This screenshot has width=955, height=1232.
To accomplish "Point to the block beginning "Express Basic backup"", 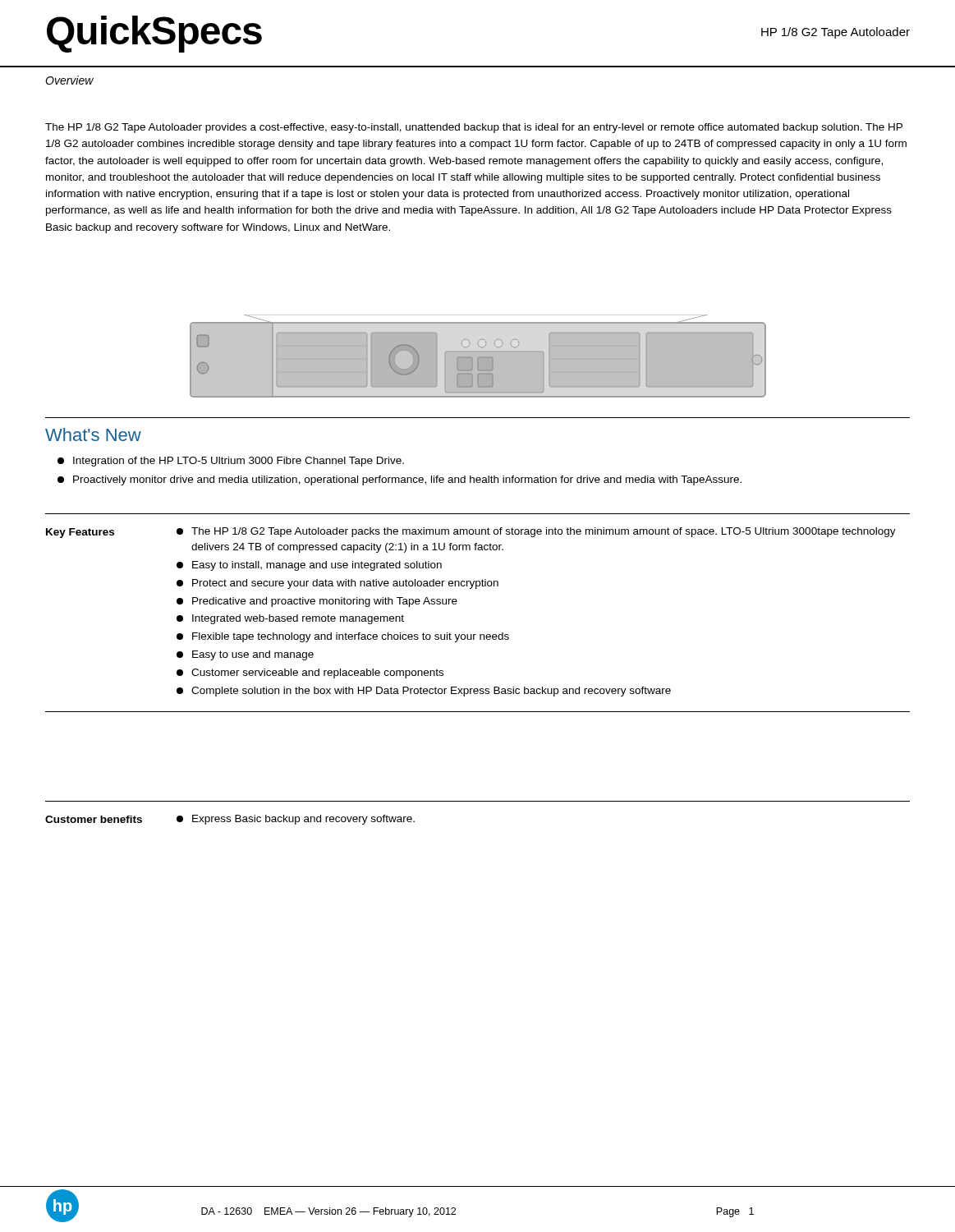I will click(296, 819).
